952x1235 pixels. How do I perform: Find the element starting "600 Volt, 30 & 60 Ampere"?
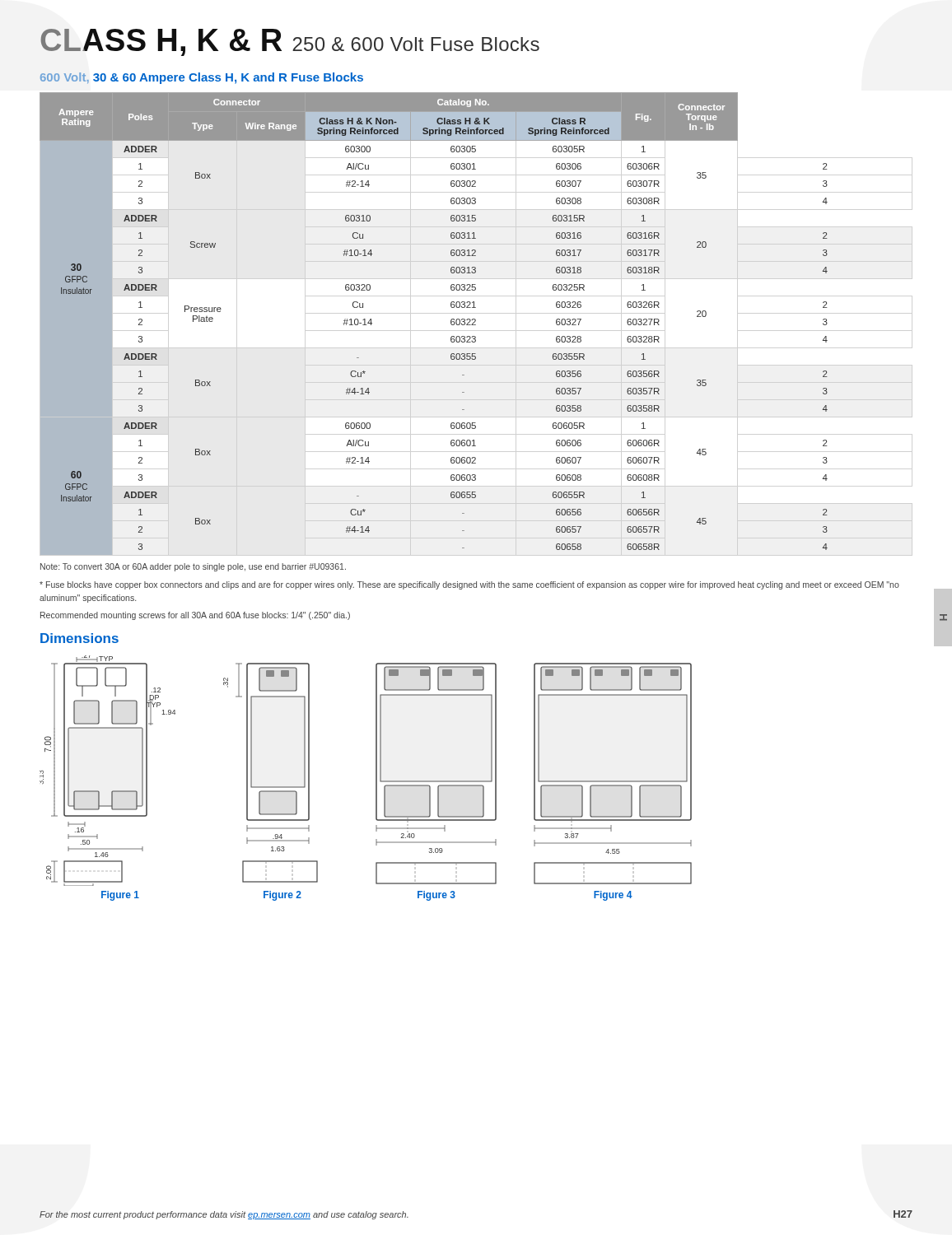pos(202,77)
